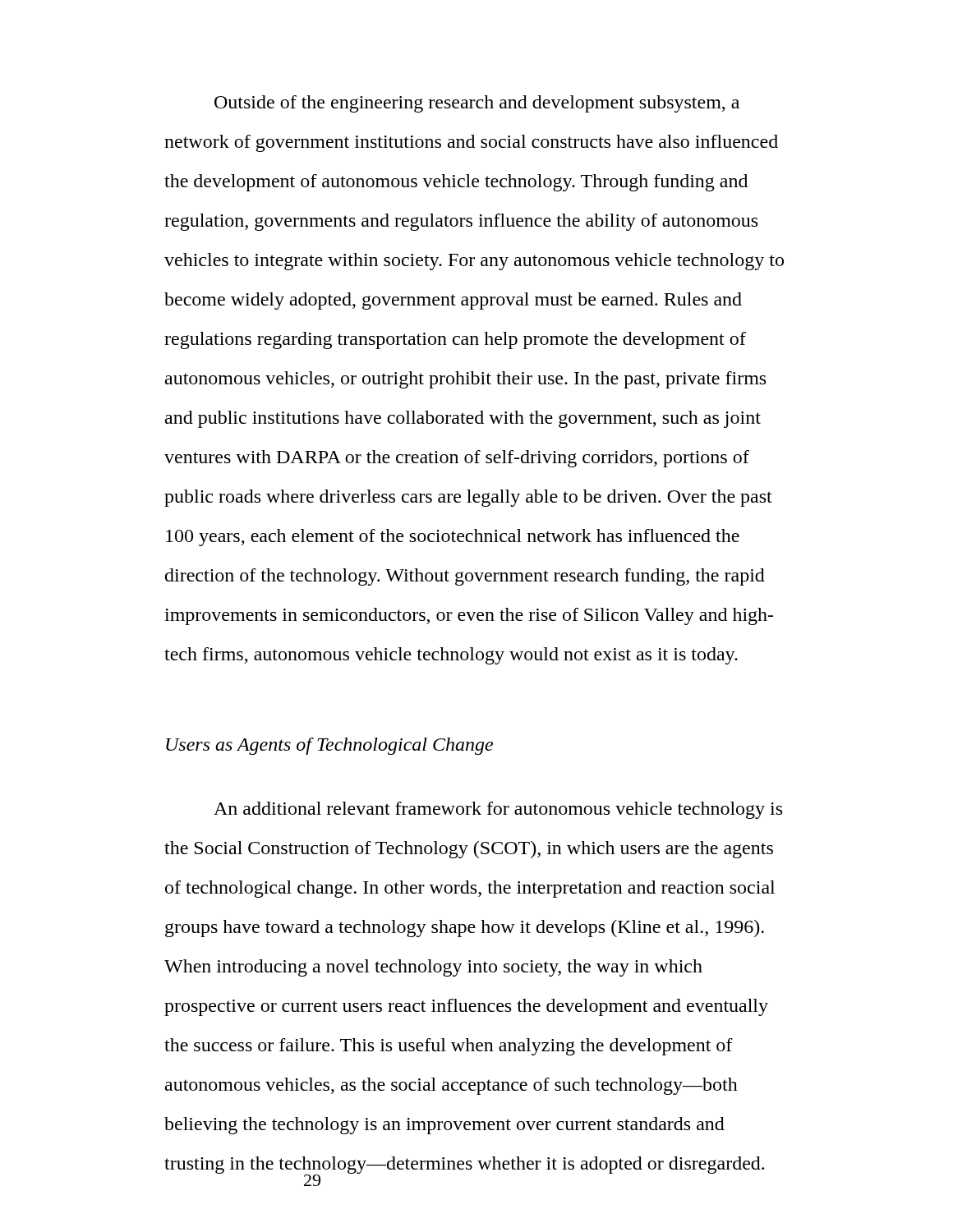Click on the block starting "Outside of the engineering research and"
953x1232 pixels.
[476, 378]
